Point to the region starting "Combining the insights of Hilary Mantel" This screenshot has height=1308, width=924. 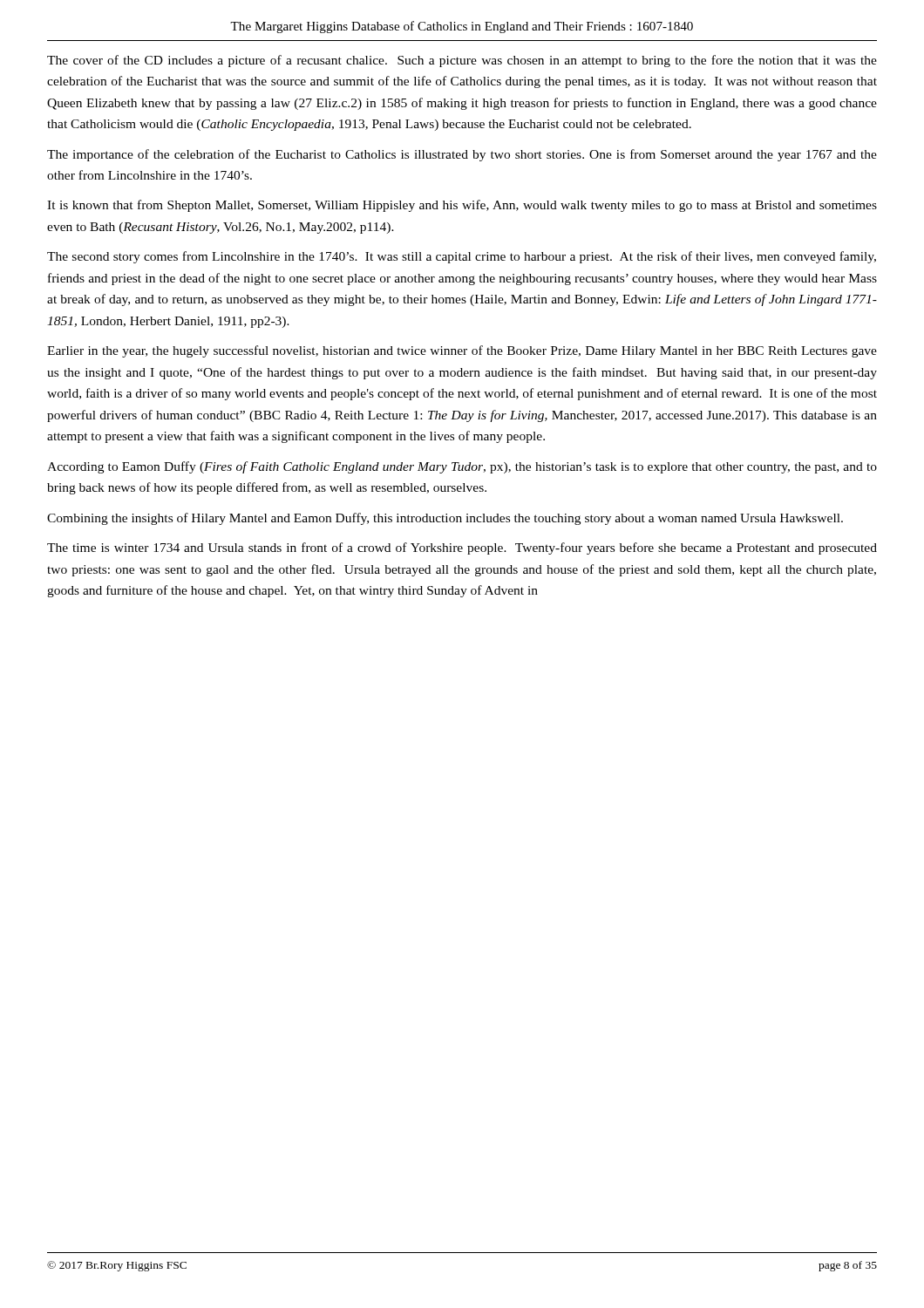pos(445,517)
